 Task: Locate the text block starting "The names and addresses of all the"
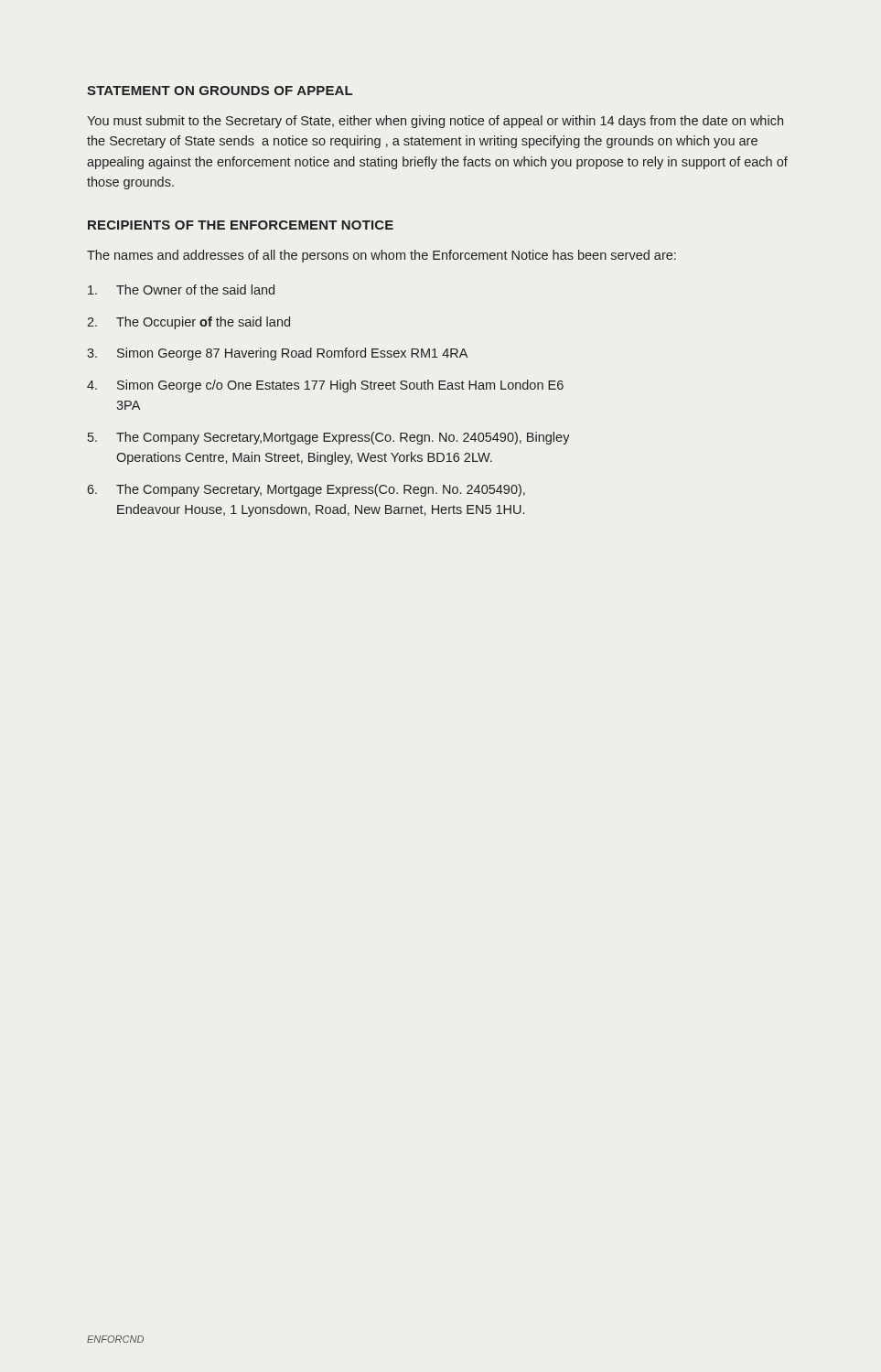pos(382,255)
